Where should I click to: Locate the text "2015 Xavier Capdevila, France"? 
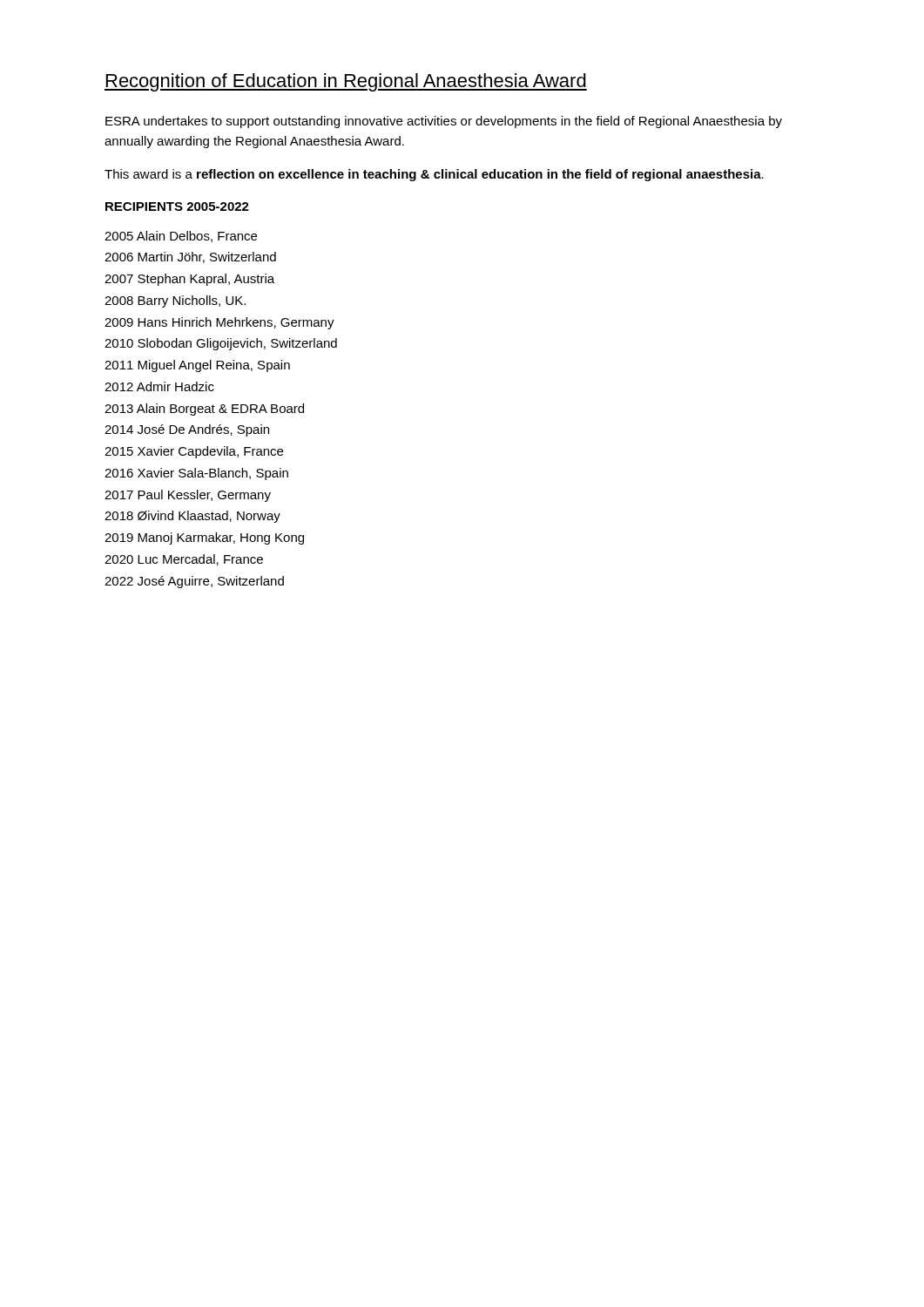pos(194,451)
